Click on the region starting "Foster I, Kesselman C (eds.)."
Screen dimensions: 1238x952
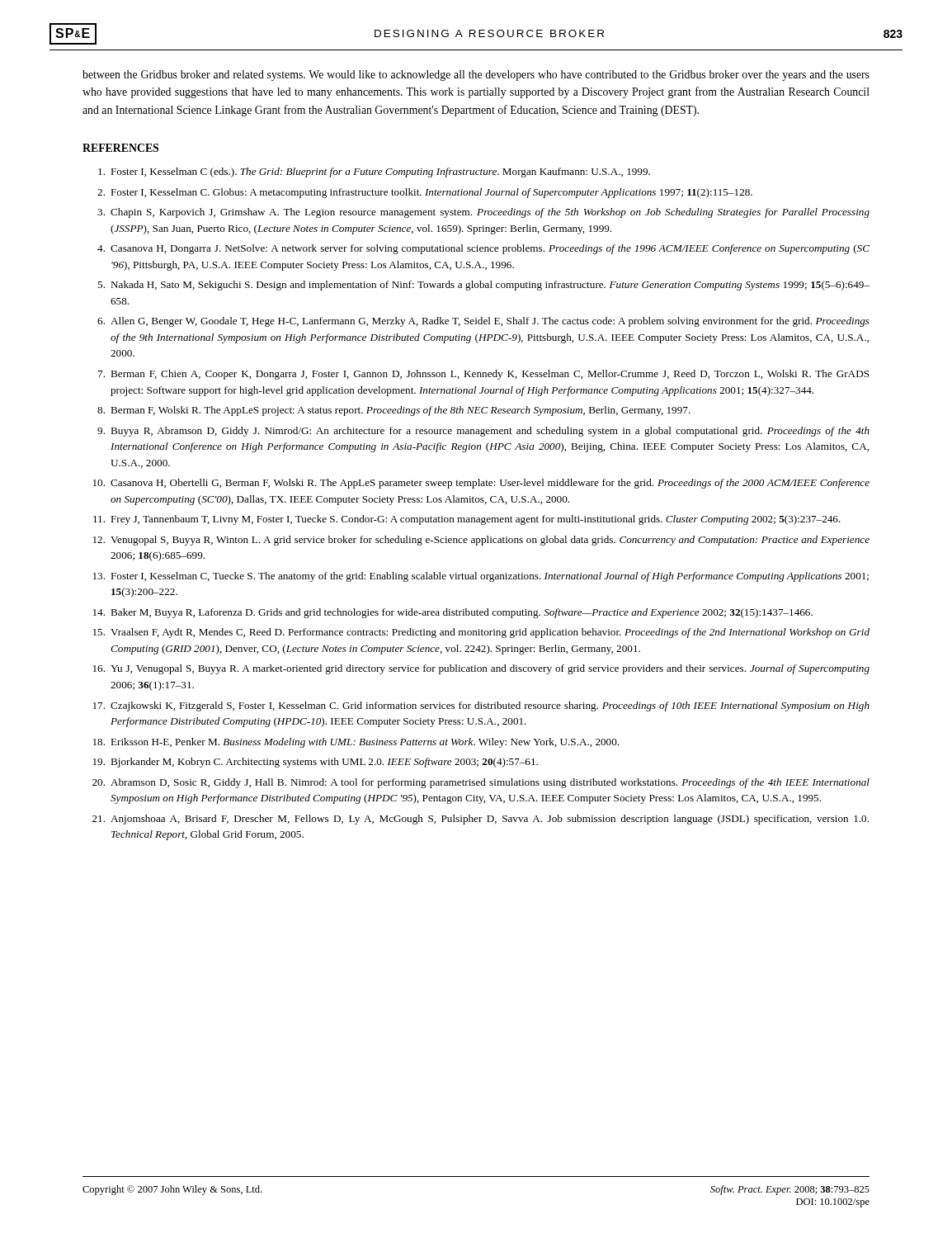point(476,172)
